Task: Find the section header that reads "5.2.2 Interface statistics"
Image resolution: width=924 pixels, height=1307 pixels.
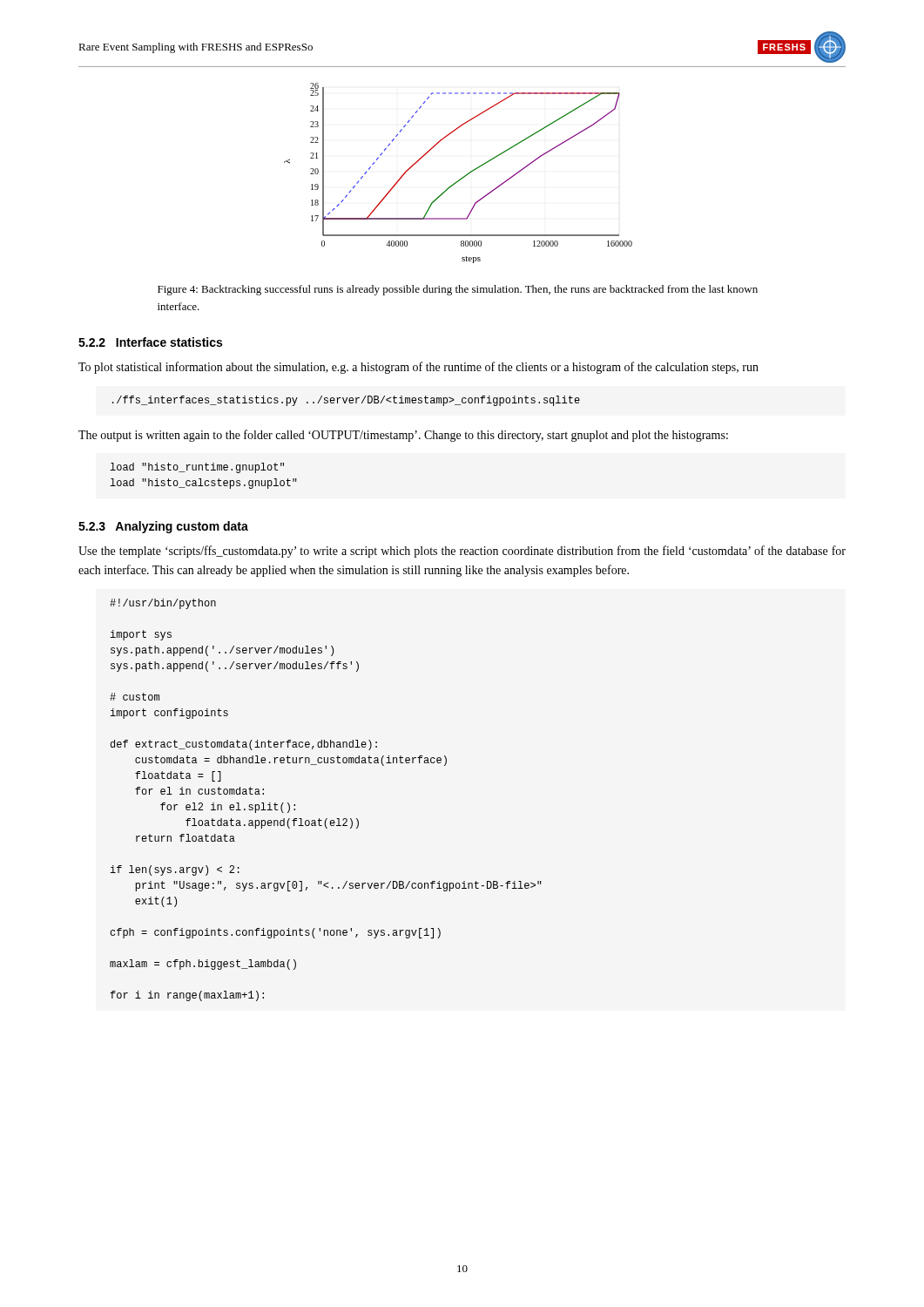Action: (x=151, y=342)
